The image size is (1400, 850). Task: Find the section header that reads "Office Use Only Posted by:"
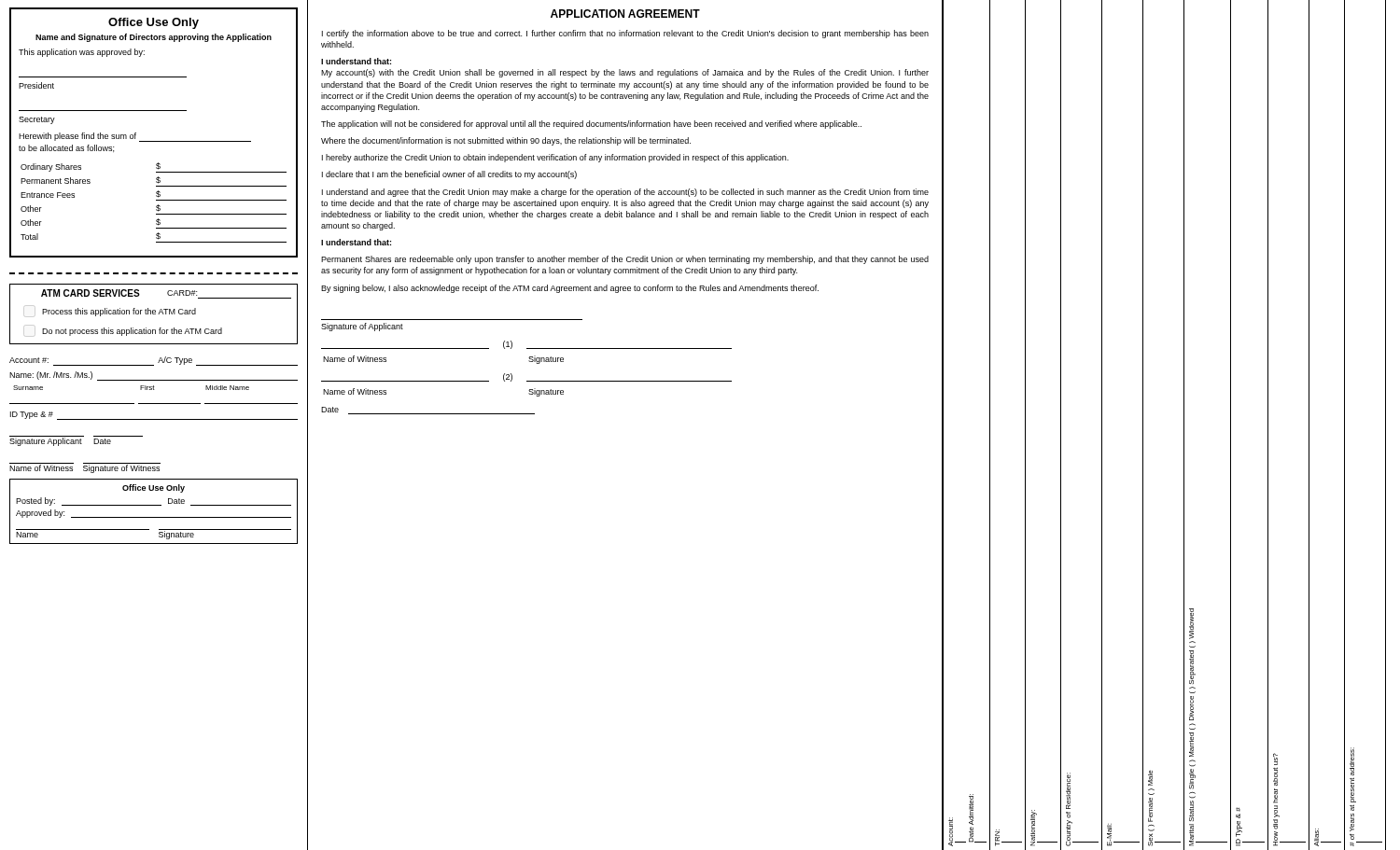click(x=154, y=511)
